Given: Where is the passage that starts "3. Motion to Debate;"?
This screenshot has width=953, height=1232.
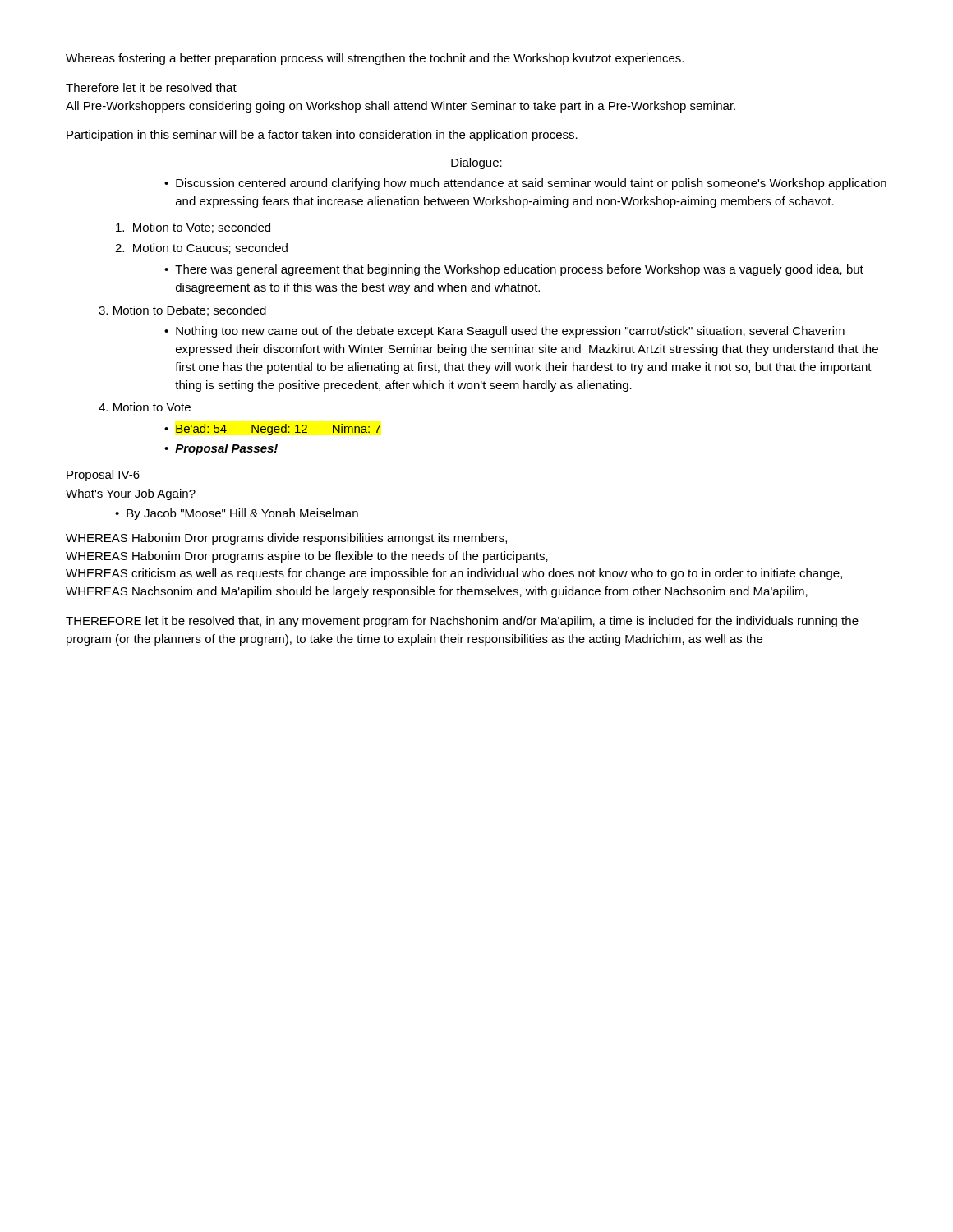Looking at the screenshot, I should pos(182,310).
